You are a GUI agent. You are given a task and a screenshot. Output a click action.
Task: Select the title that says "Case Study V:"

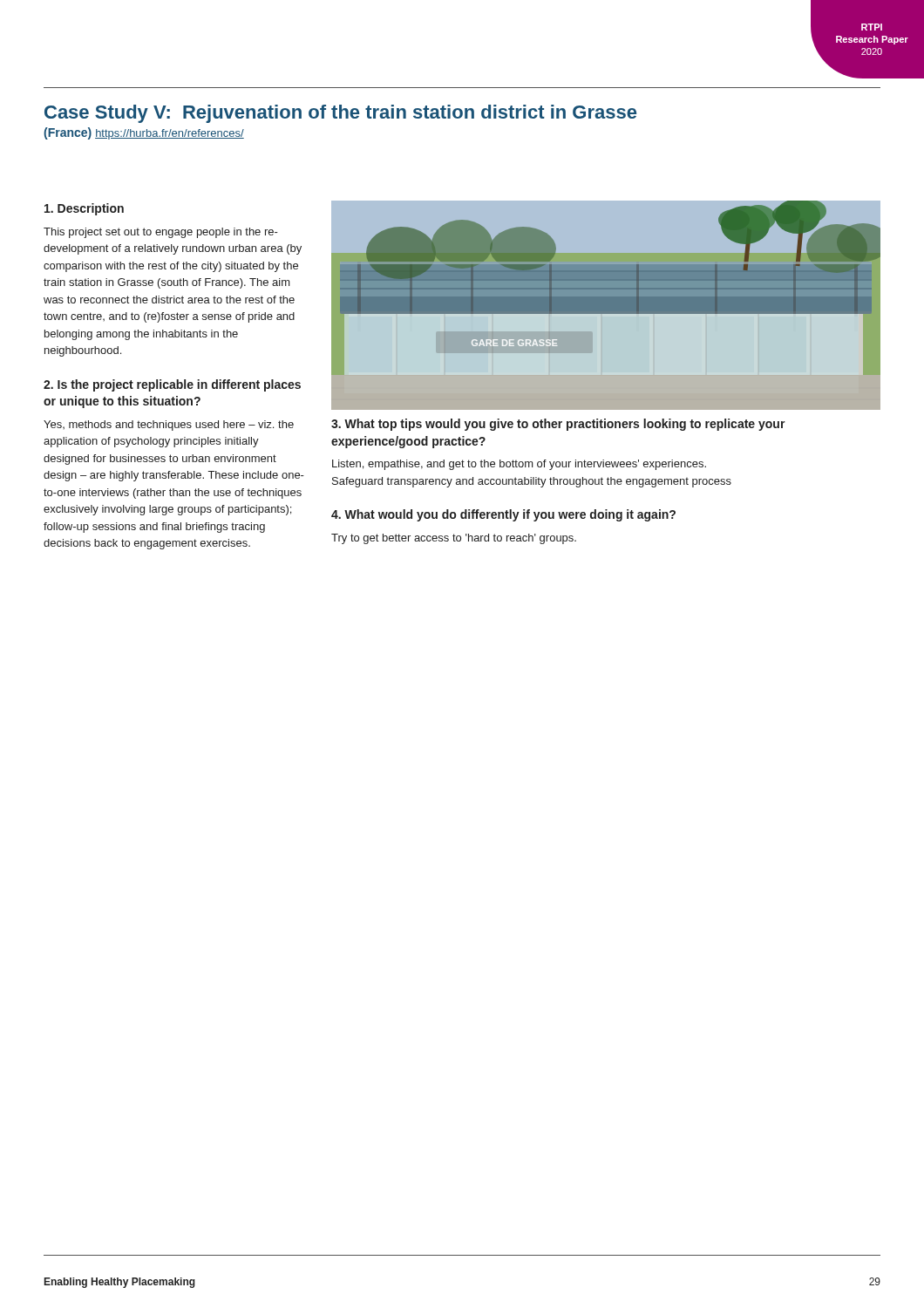(x=462, y=120)
